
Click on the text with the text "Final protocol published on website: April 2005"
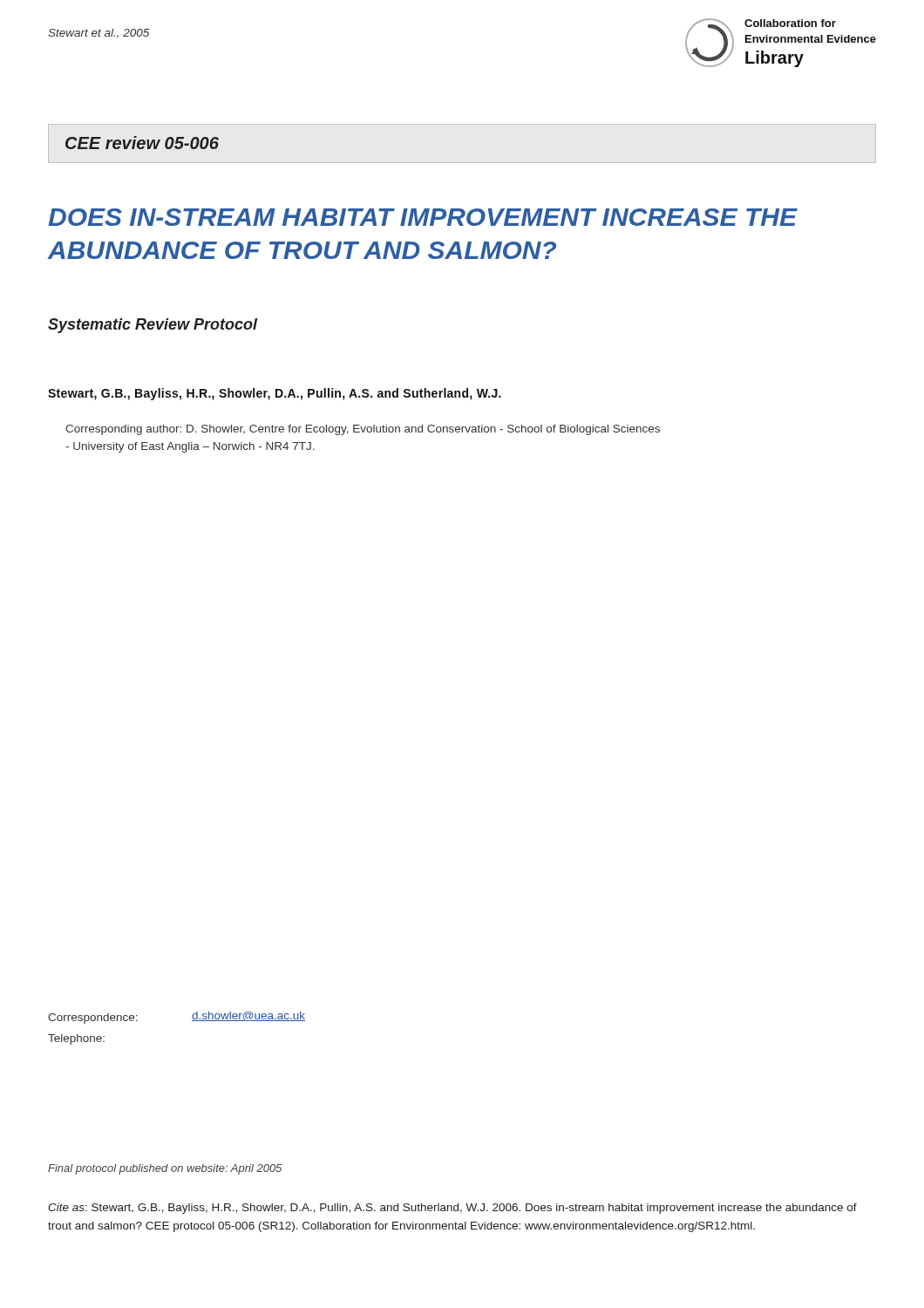click(165, 1168)
